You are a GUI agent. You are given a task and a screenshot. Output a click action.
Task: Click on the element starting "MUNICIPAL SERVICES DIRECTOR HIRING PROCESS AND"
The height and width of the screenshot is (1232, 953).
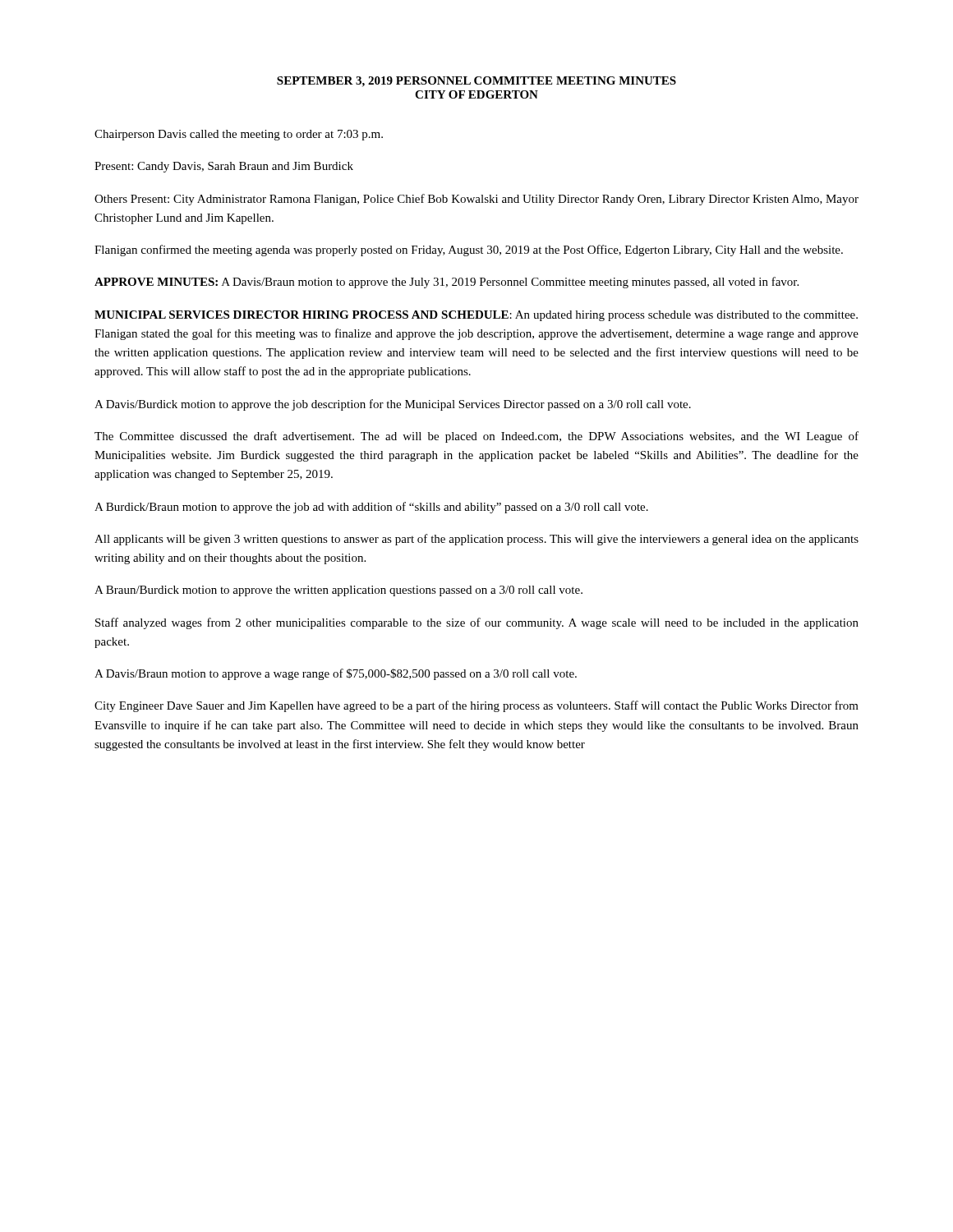point(476,343)
